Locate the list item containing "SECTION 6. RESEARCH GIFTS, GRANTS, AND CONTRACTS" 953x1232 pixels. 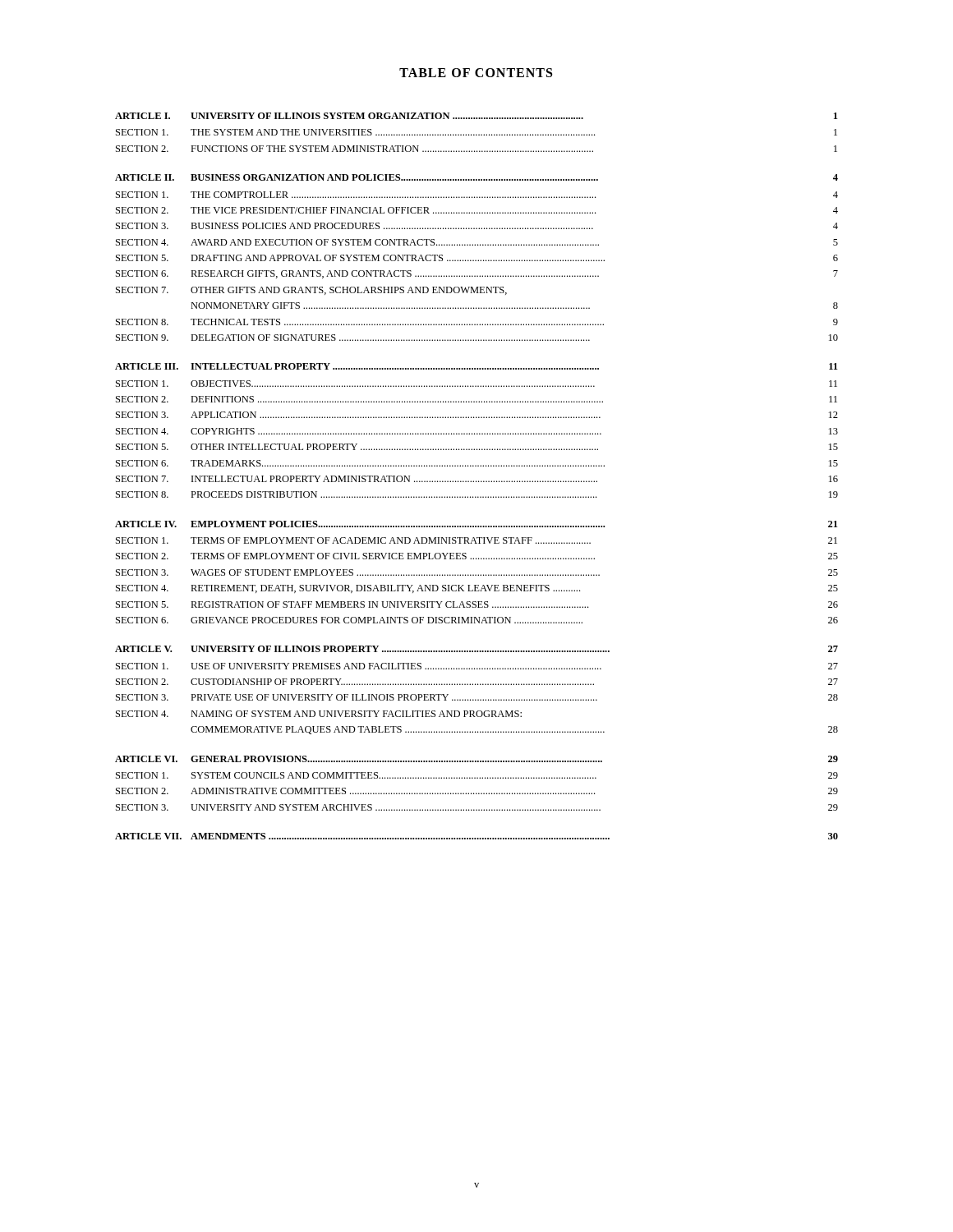coord(476,274)
